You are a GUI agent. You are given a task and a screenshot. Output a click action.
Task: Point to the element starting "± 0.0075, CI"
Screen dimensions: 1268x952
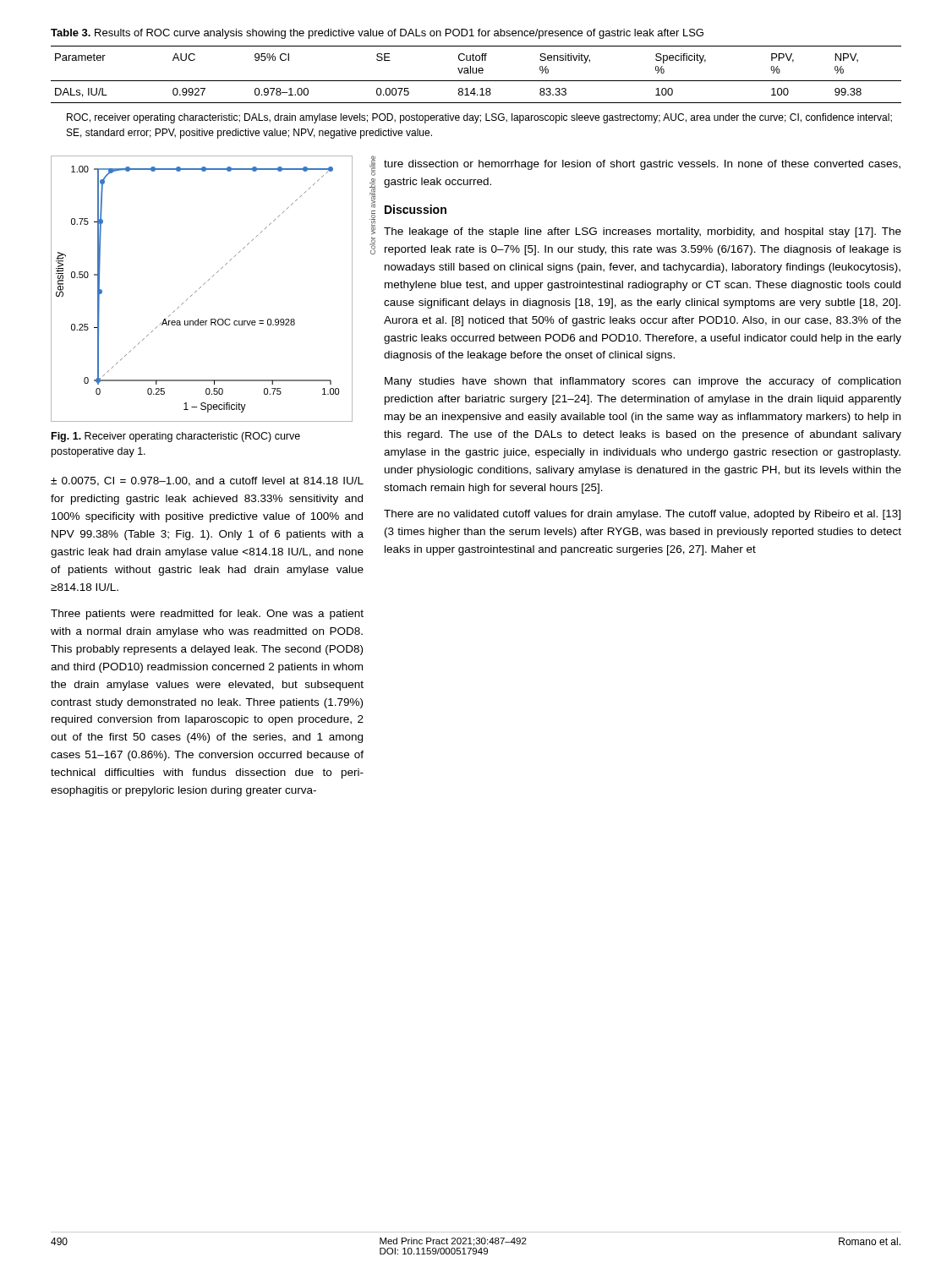click(x=207, y=534)
